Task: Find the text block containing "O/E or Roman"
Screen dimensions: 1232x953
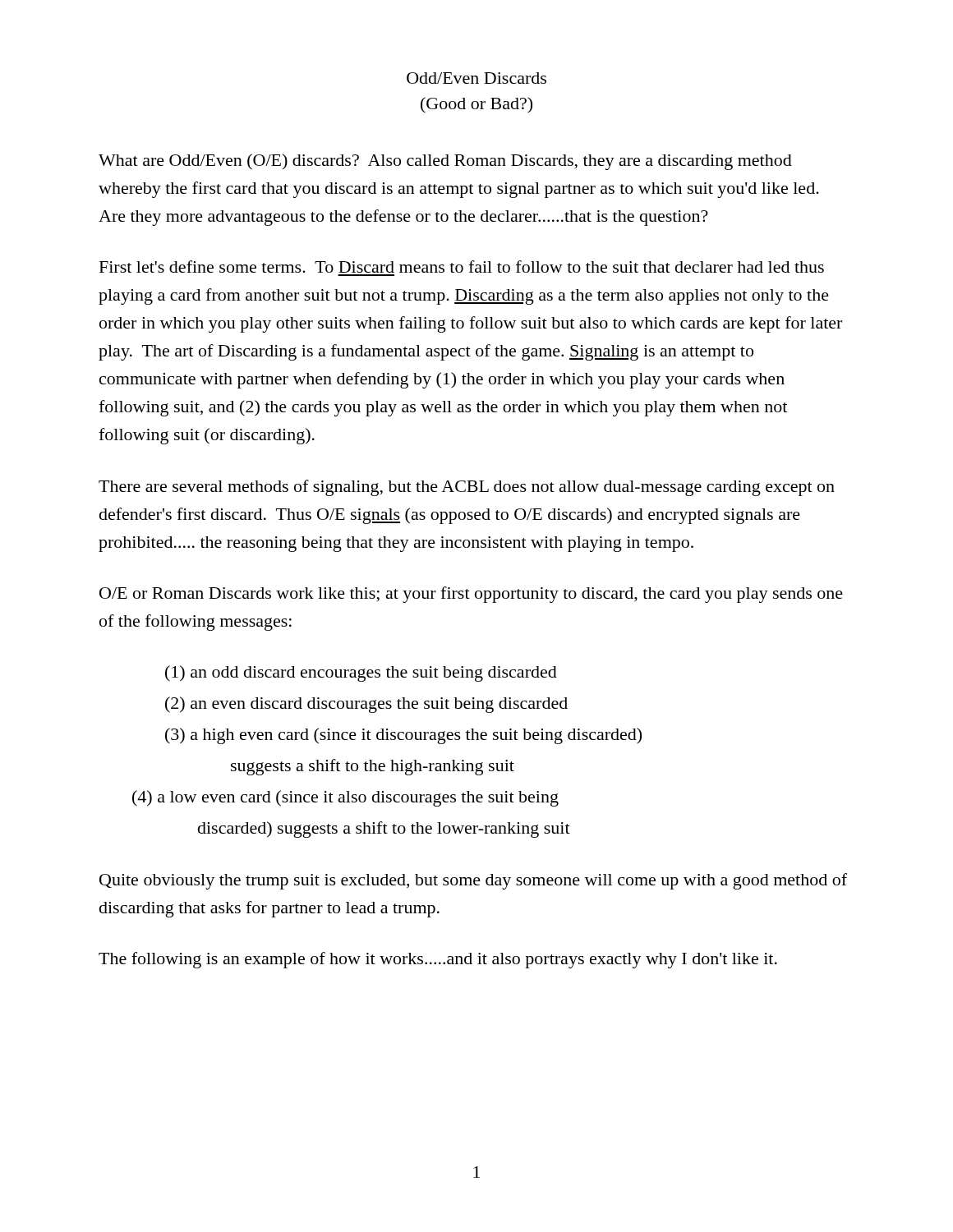Action: click(x=471, y=606)
